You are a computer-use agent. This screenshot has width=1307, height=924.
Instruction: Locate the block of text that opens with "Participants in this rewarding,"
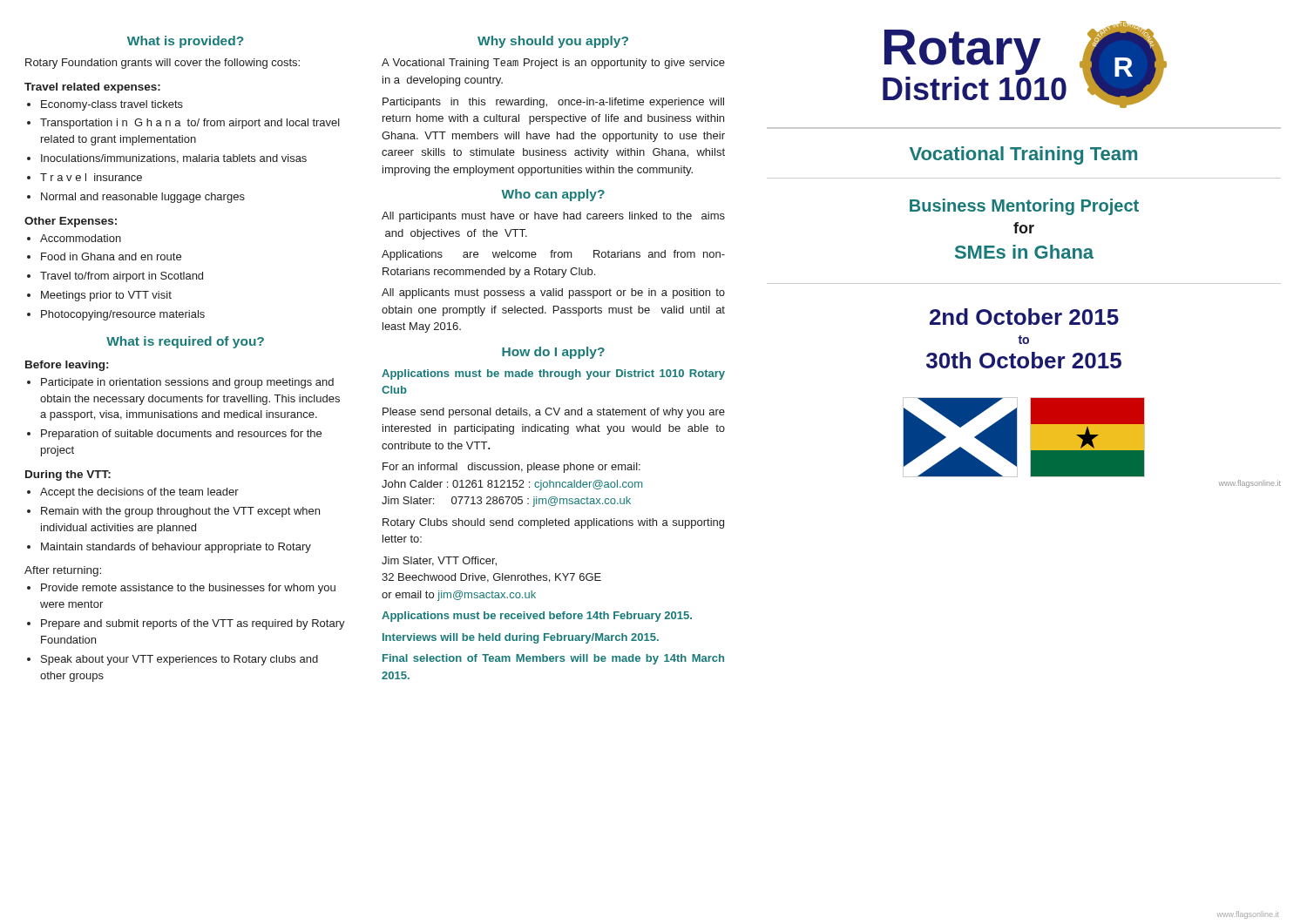click(x=553, y=135)
